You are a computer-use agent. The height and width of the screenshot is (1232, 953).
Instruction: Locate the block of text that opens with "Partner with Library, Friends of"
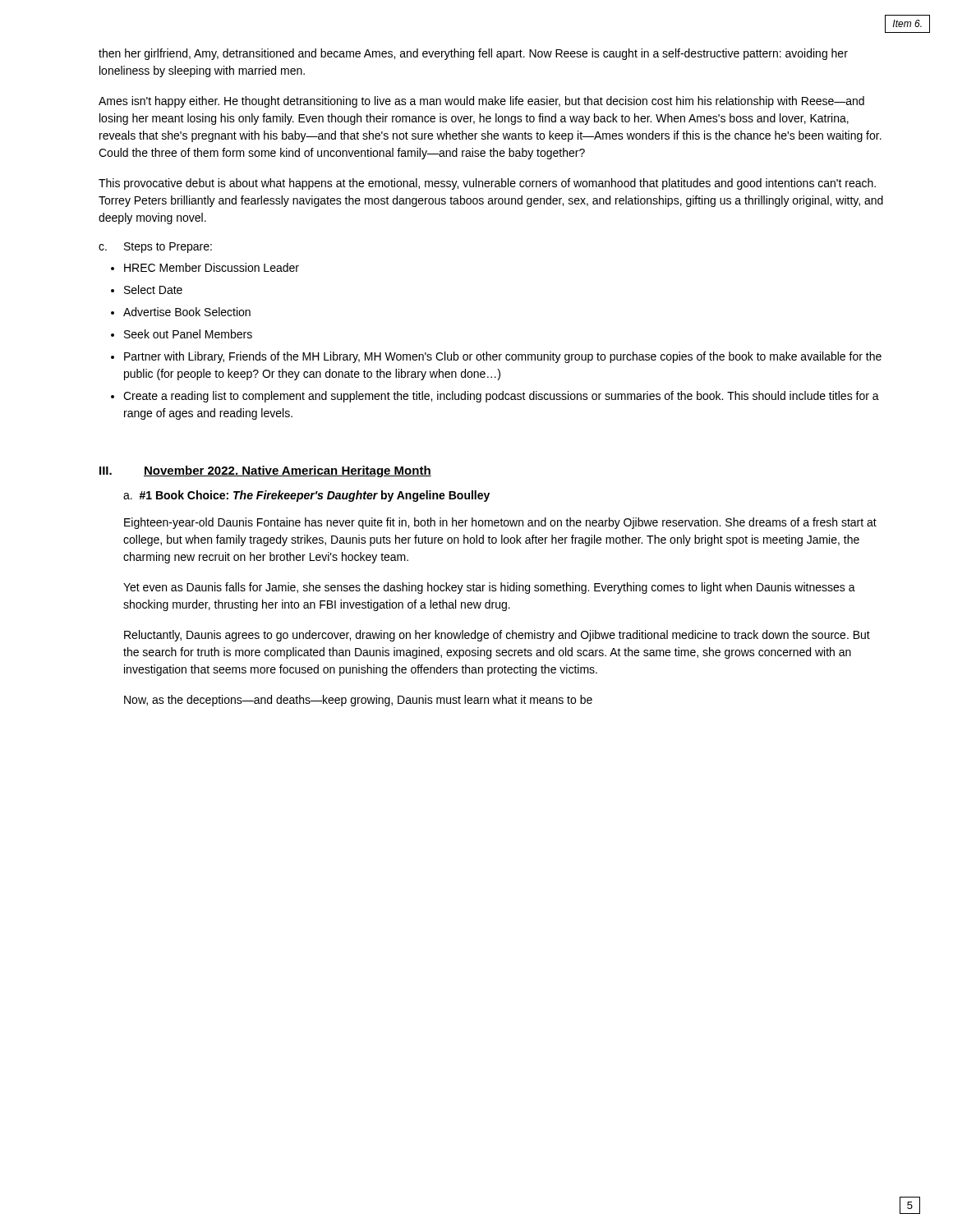[502, 365]
